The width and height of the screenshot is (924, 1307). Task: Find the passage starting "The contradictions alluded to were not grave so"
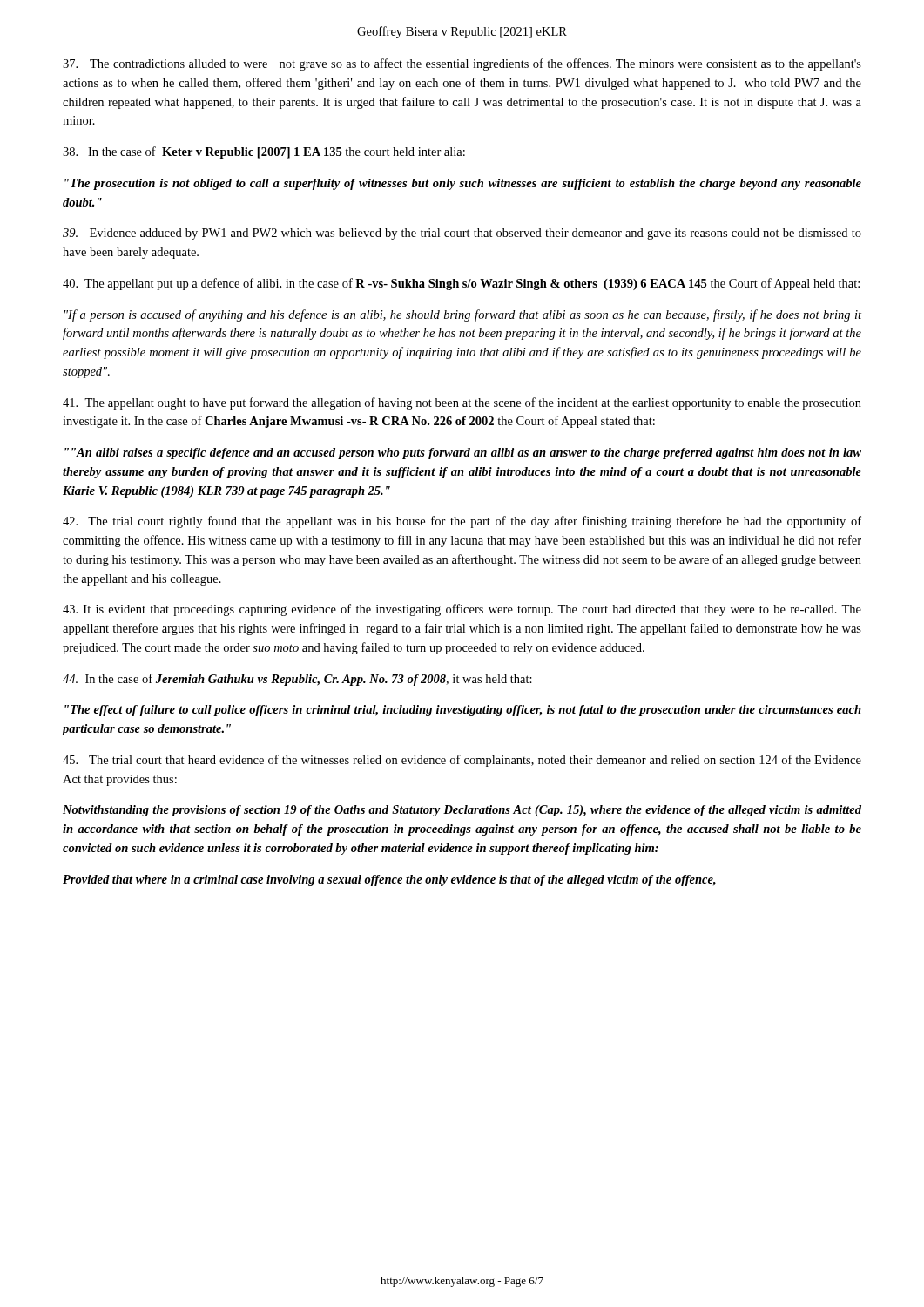coord(462,92)
